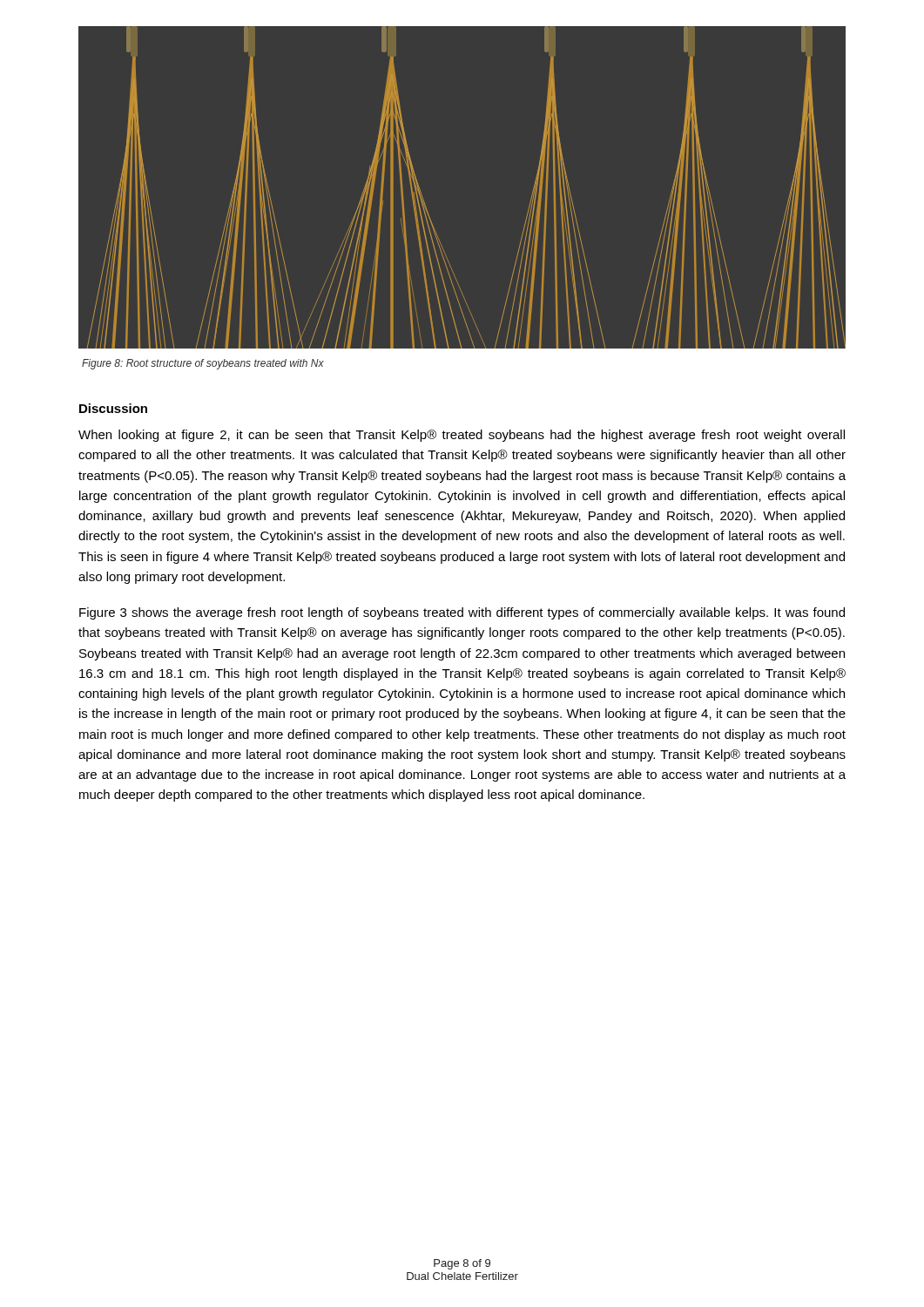Locate the photo
Image resolution: width=924 pixels, height=1307 pixels.
click(462, 187)
